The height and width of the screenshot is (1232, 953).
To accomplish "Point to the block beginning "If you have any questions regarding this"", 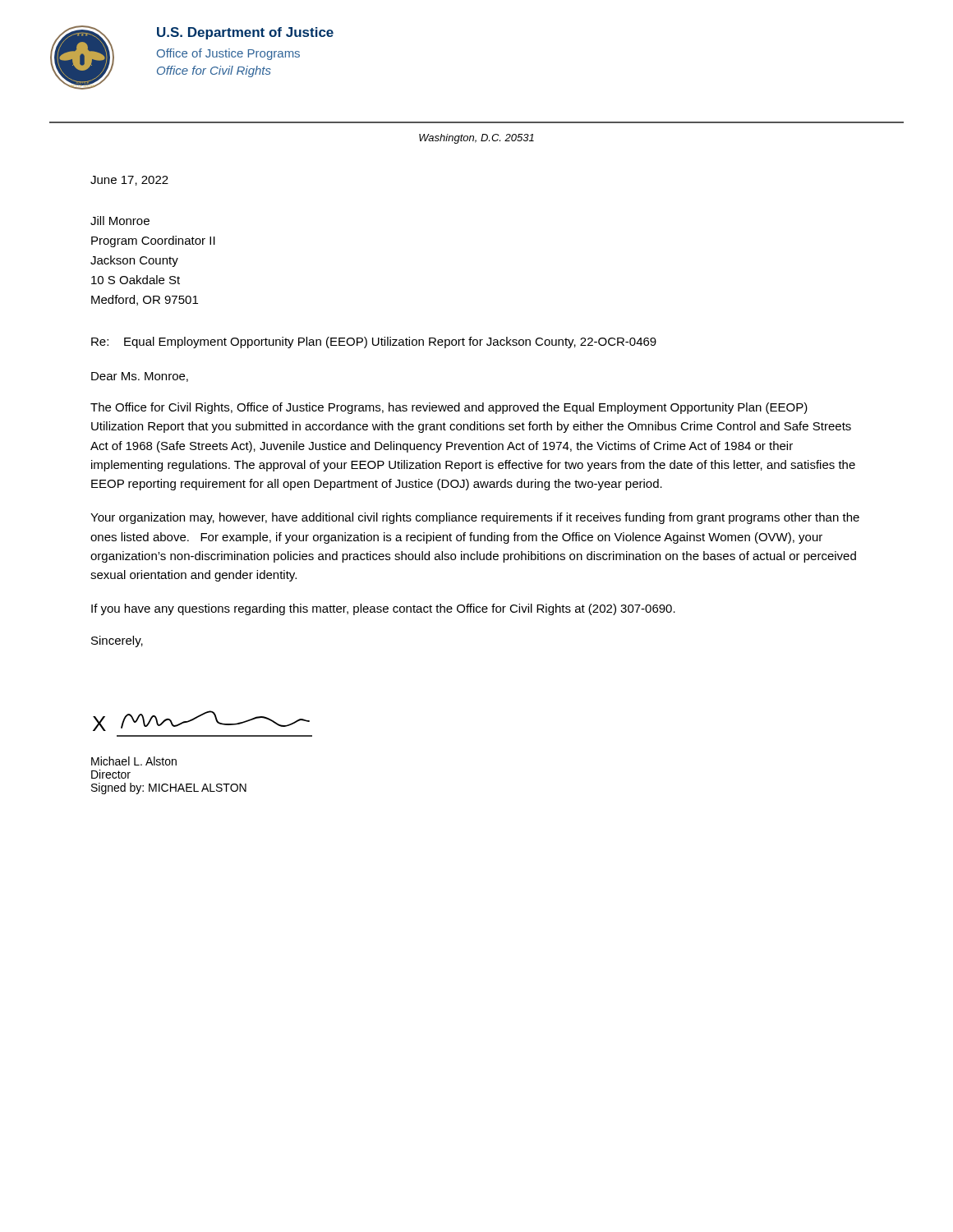I will point(383,608).
